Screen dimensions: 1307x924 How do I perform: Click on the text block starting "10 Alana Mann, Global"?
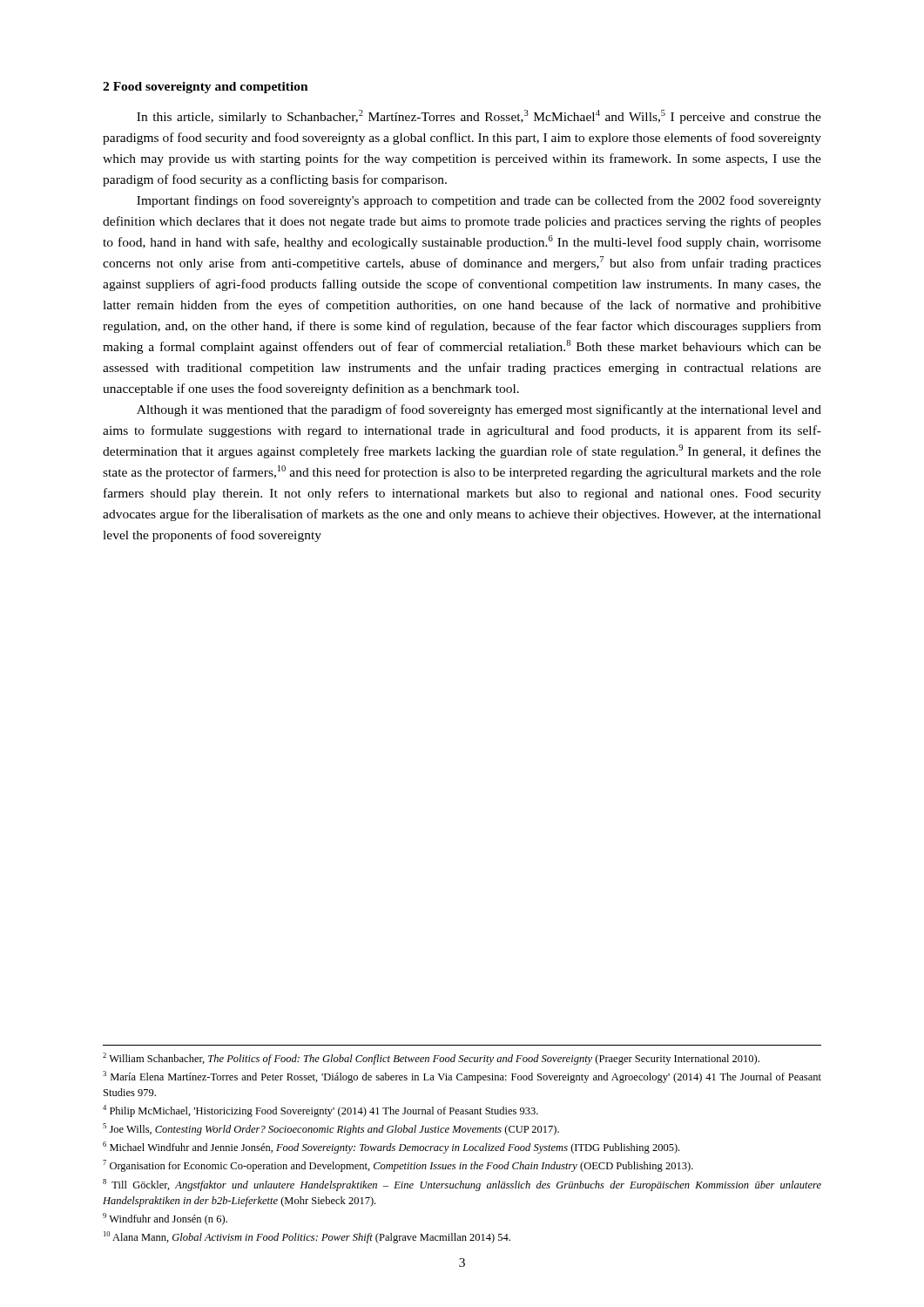[307, 1236]
